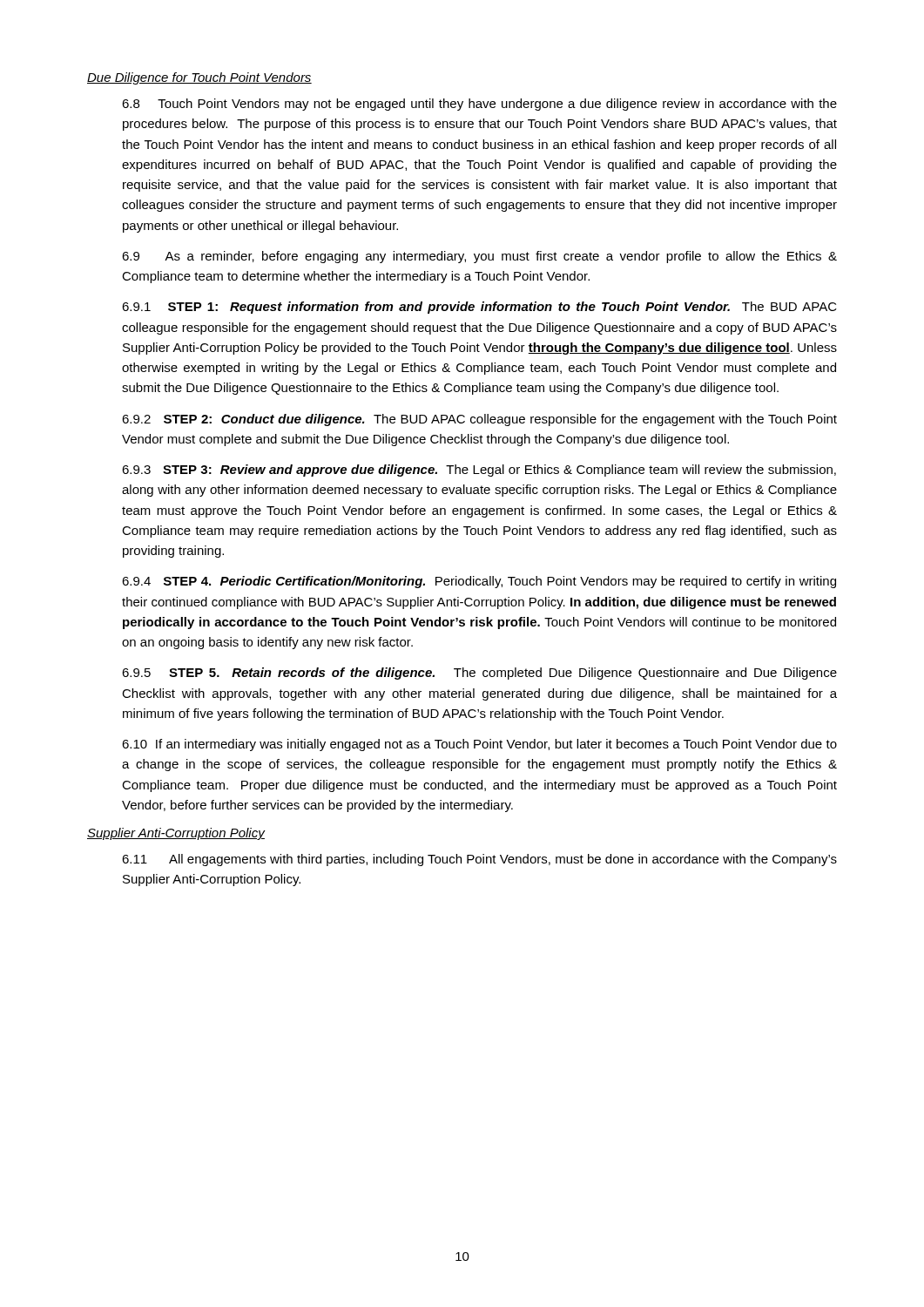Where is the passage that starts "9.1 STEP 1: Request information from and"?
The height and width of the screenshot is (1307, 924).
479,347
